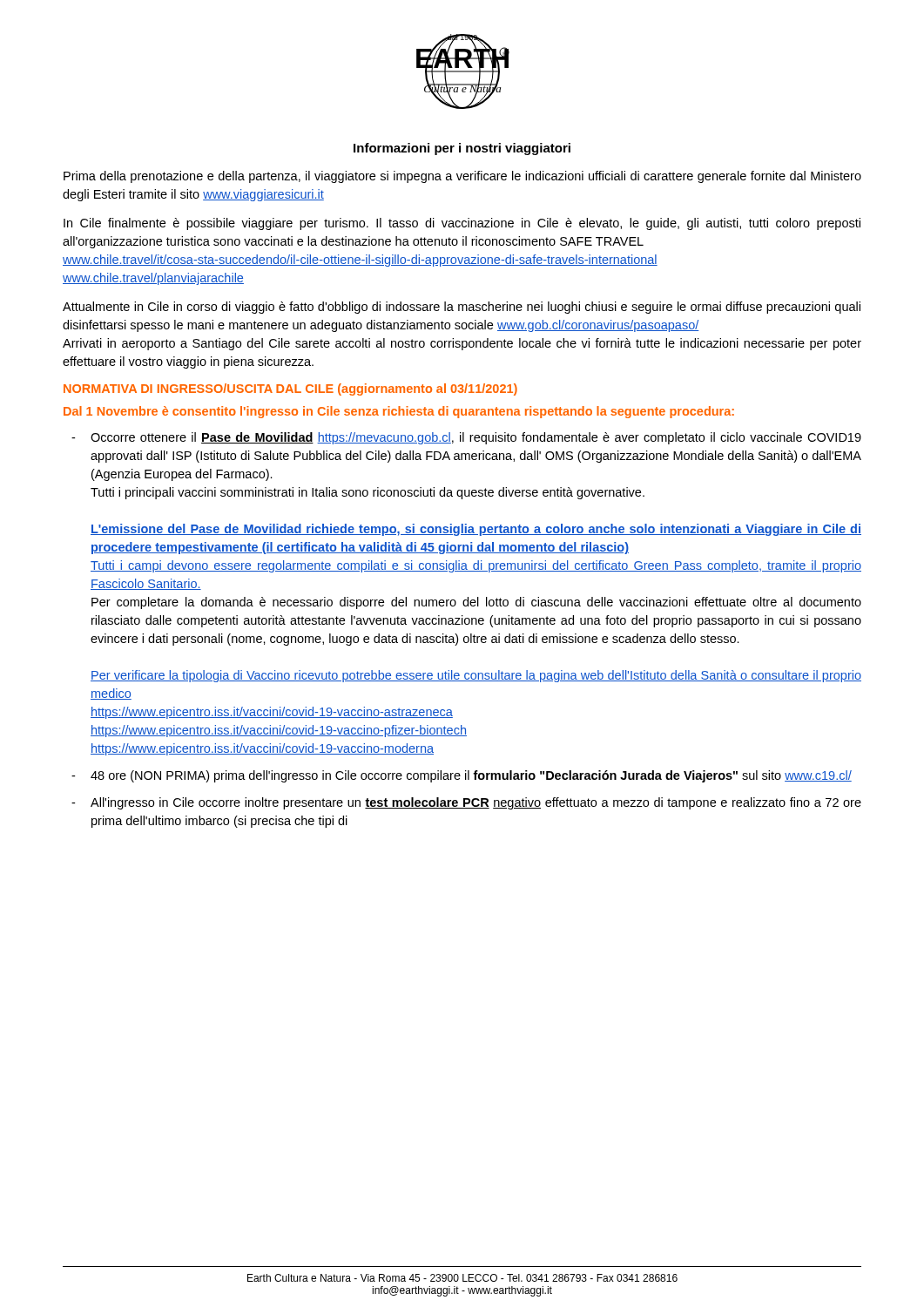Where does it say "Informazioni per i nostri viaggiatori"?
Screen dimensions: 1307x924
click(462, 148)
